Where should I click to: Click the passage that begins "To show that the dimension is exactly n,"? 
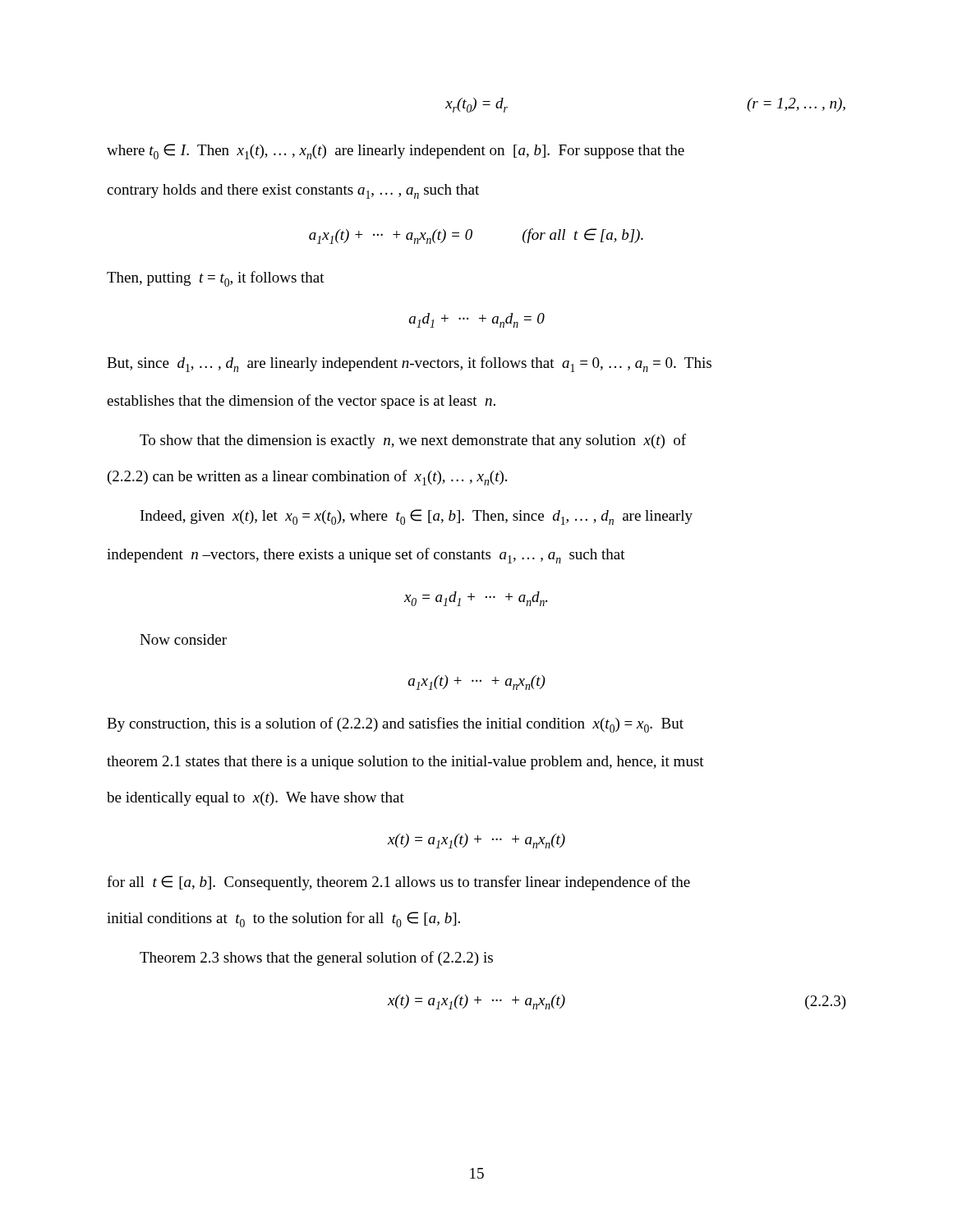click(413, 441)
